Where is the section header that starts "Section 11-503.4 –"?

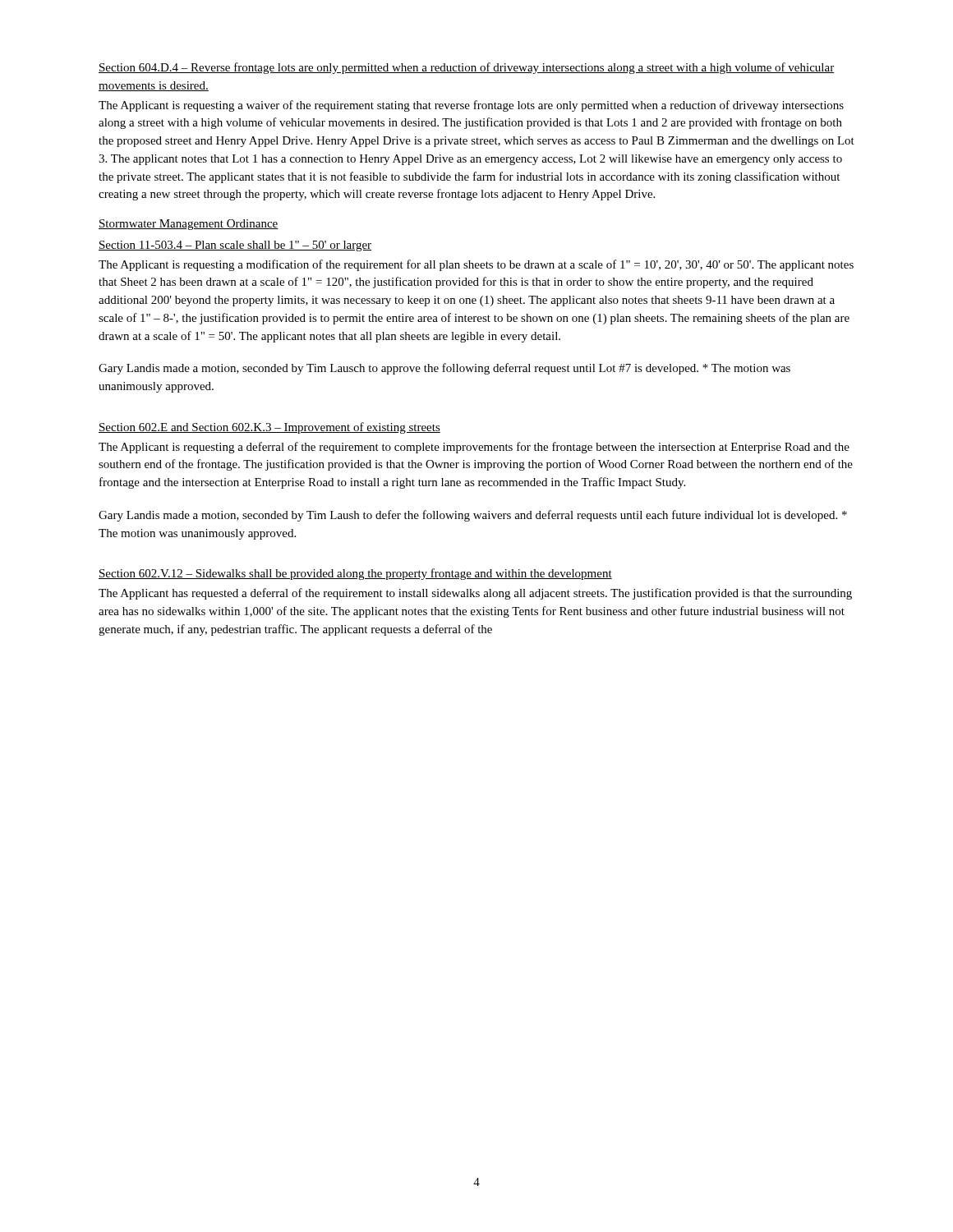235,246
